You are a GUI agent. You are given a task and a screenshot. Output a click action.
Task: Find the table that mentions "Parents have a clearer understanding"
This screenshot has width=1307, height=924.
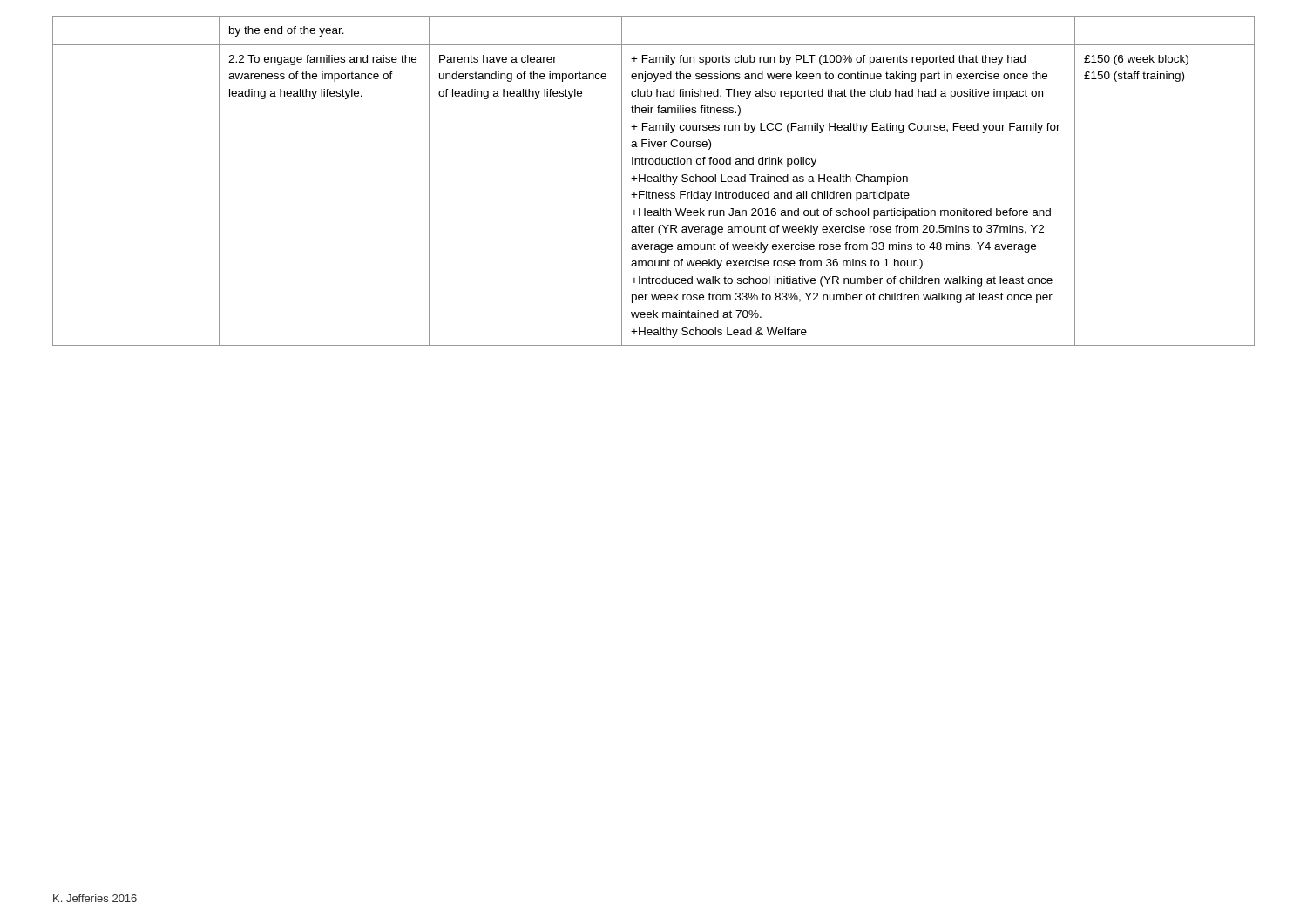point(654,181)
